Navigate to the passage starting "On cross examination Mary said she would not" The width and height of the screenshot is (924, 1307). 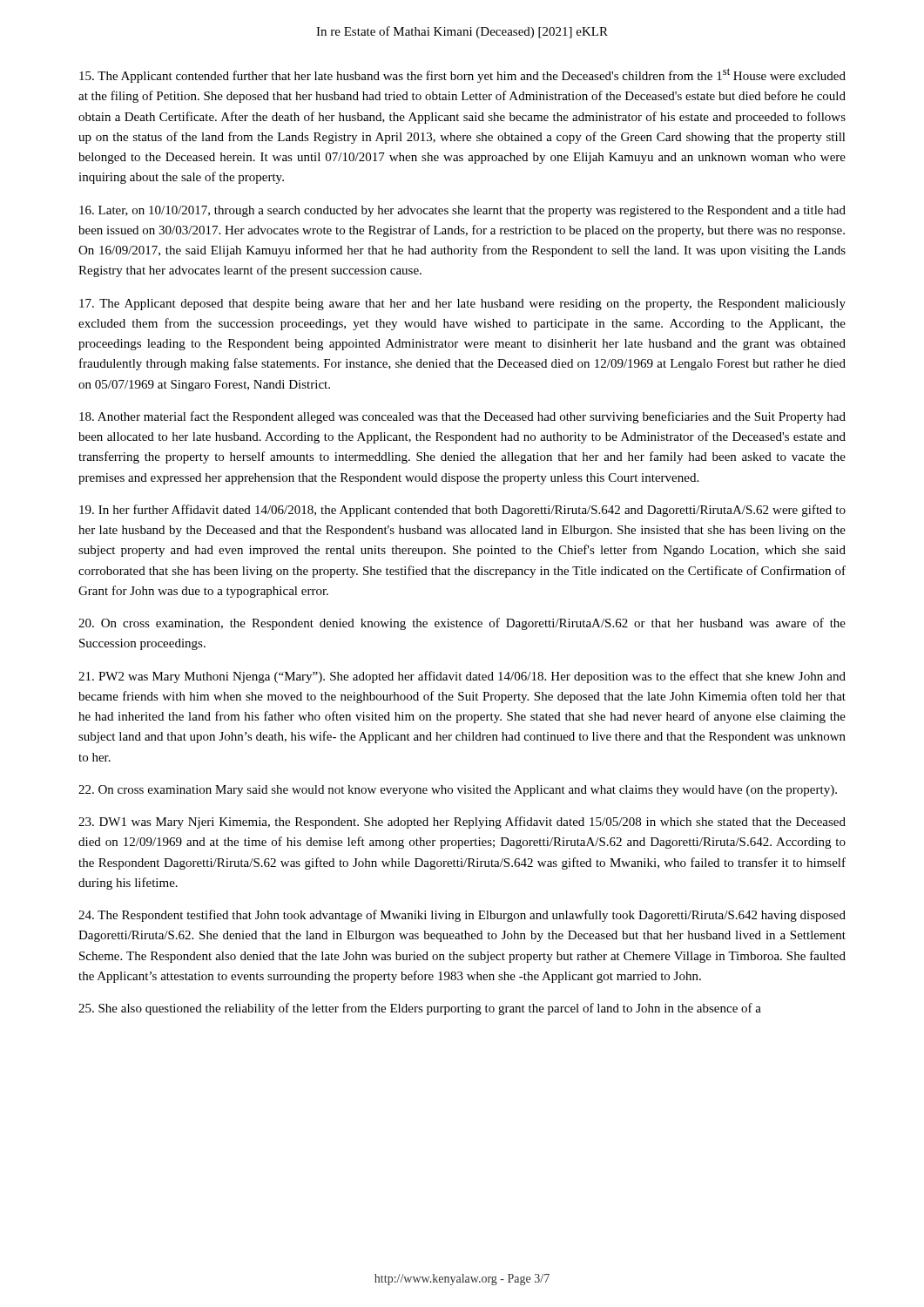462,790
